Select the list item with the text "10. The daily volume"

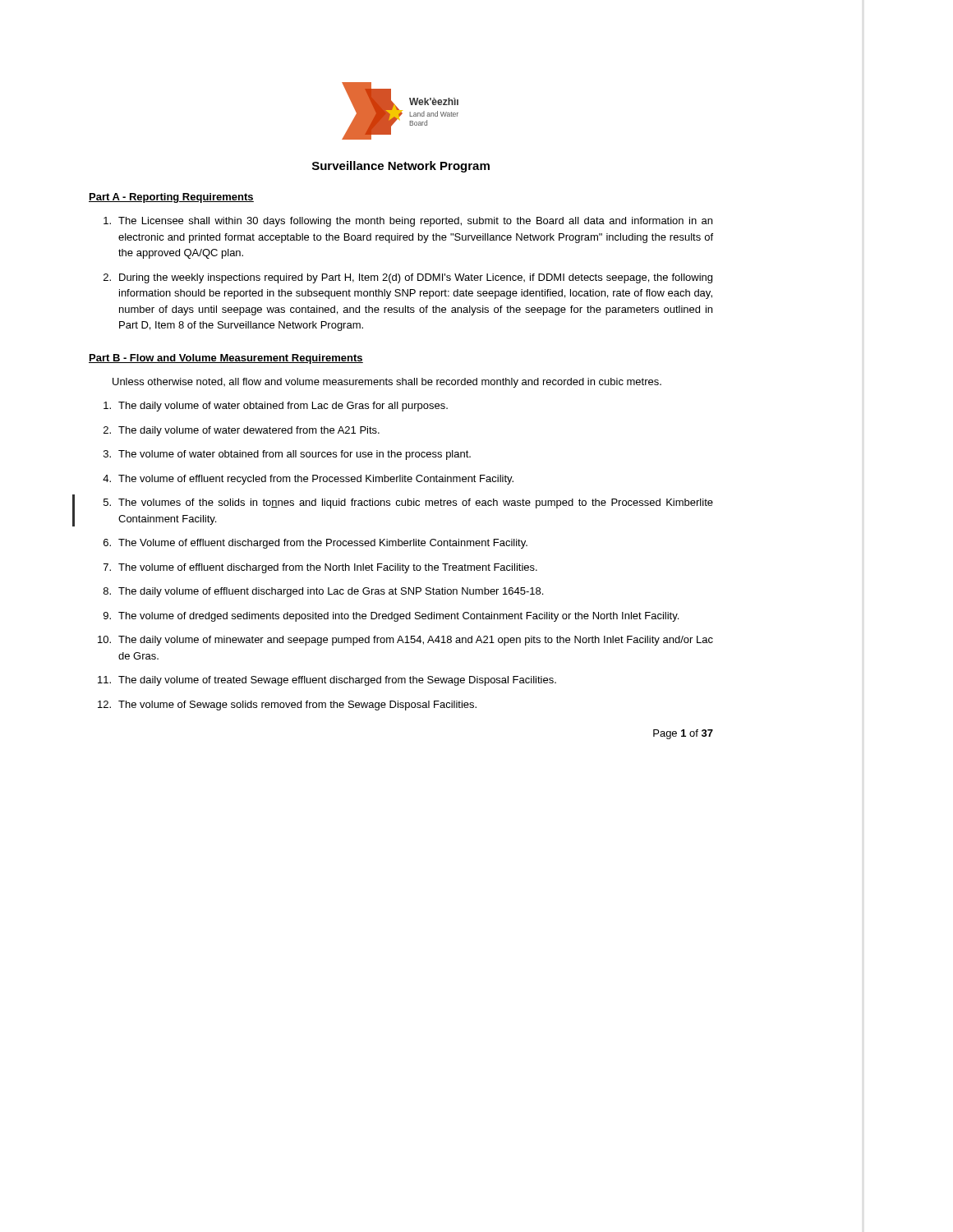pos(401,648)
